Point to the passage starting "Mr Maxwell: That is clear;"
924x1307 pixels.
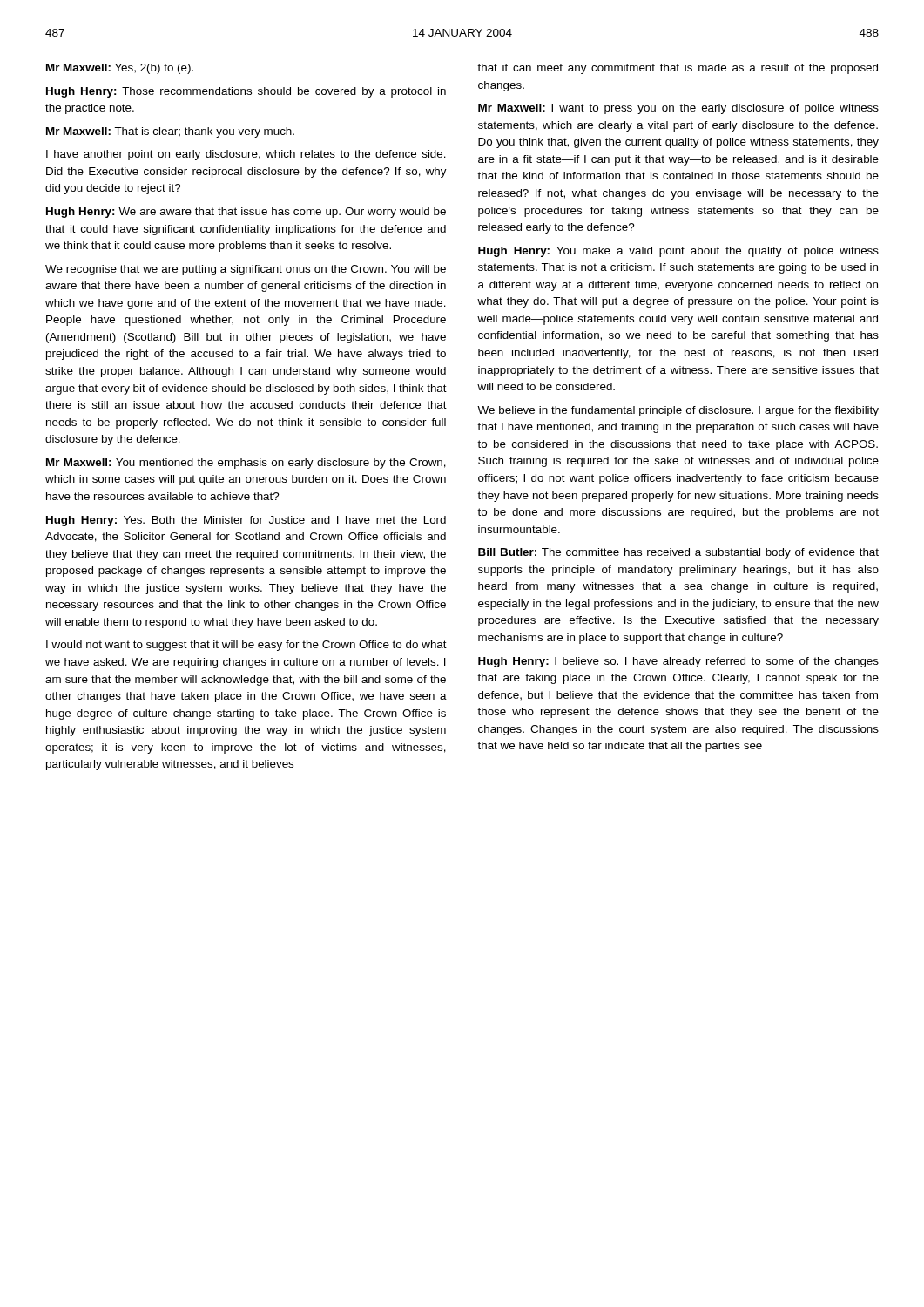pos(246,131)
